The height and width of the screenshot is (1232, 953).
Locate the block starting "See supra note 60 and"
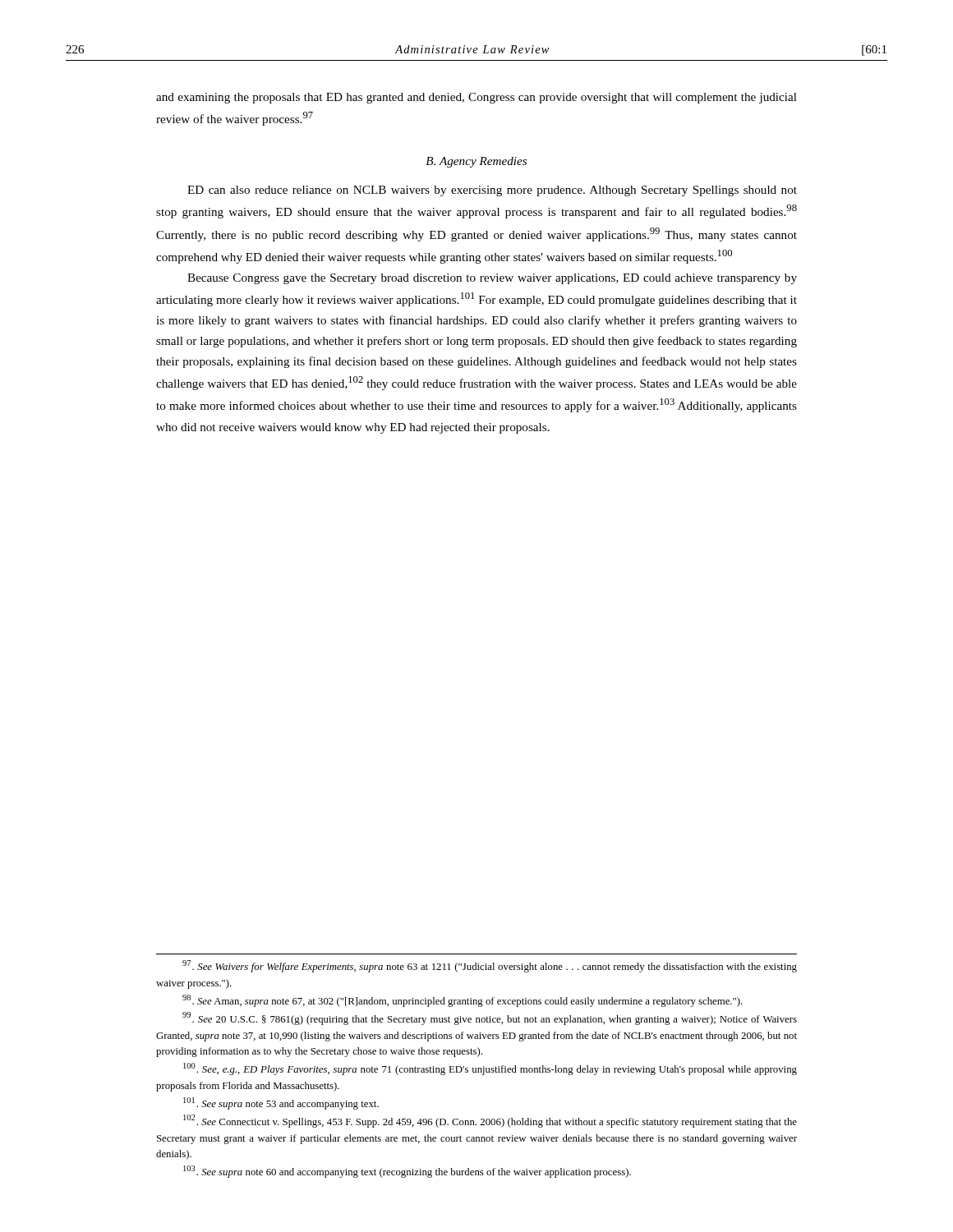[x=407, y=1171]
